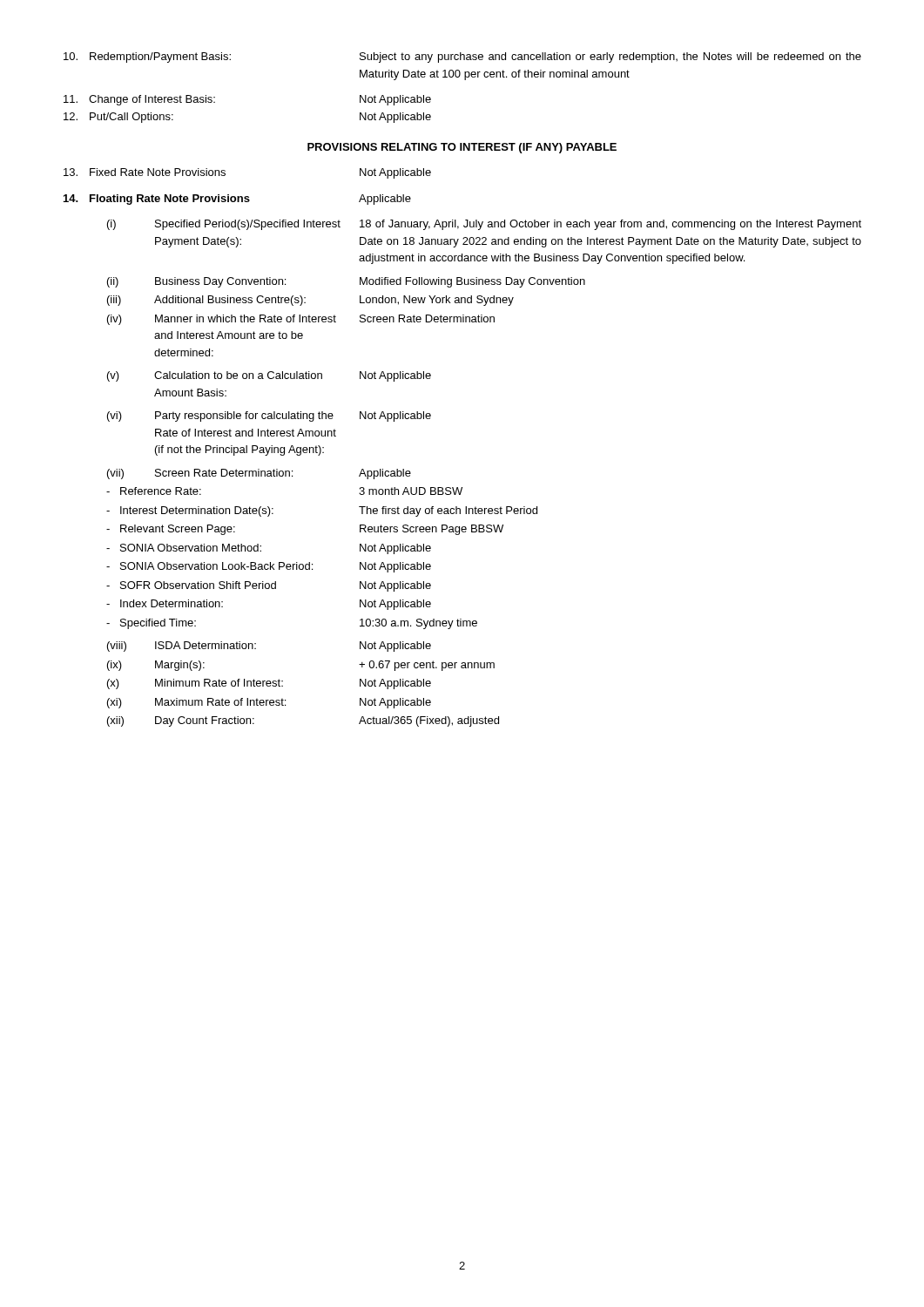Point to the element starting "(iv) Manner in which the Rate of"
The width and height of the screenshot is (924, 1307).
pos(301,320)
